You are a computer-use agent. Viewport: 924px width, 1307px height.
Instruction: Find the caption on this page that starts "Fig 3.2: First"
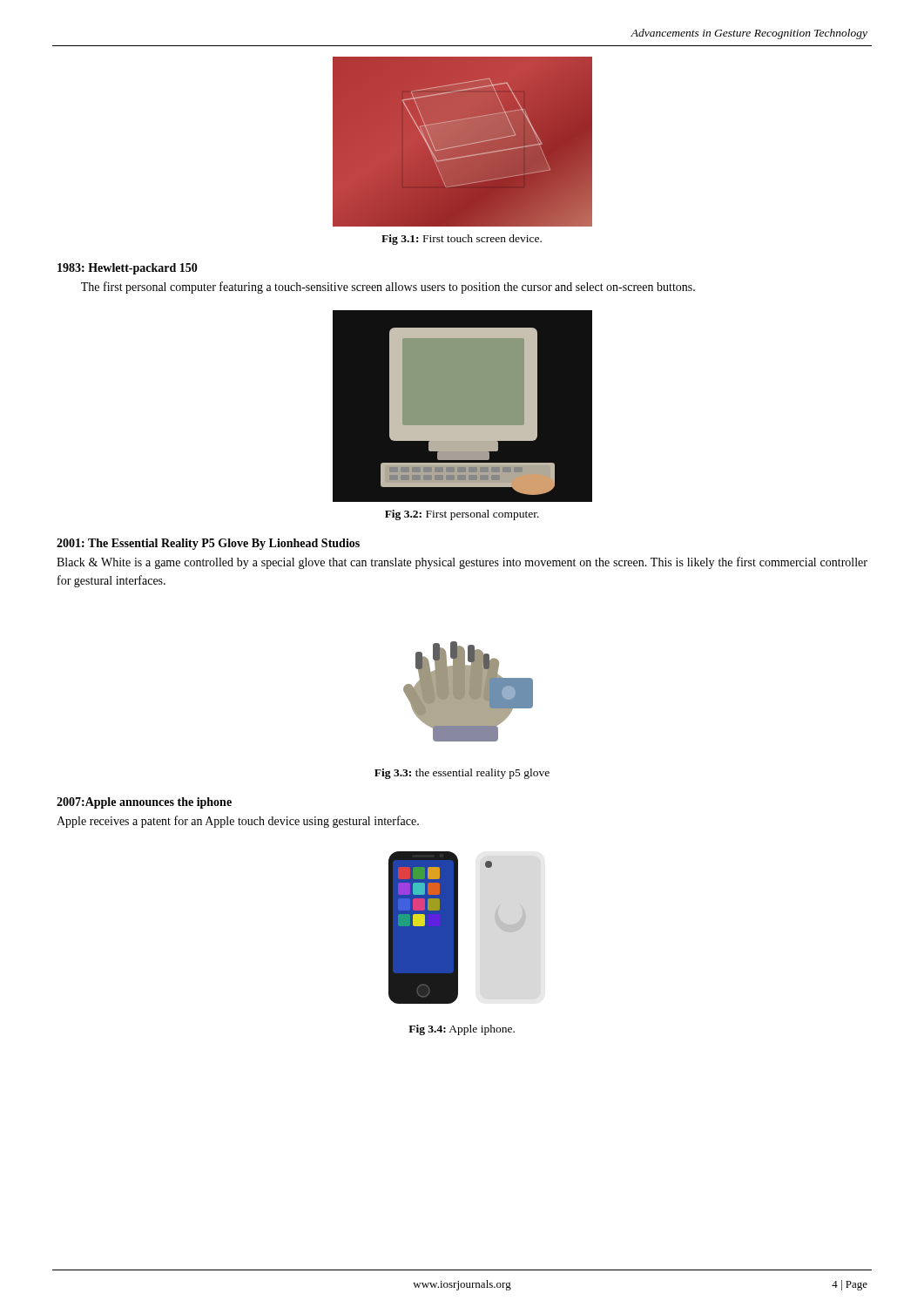[462, 514]
